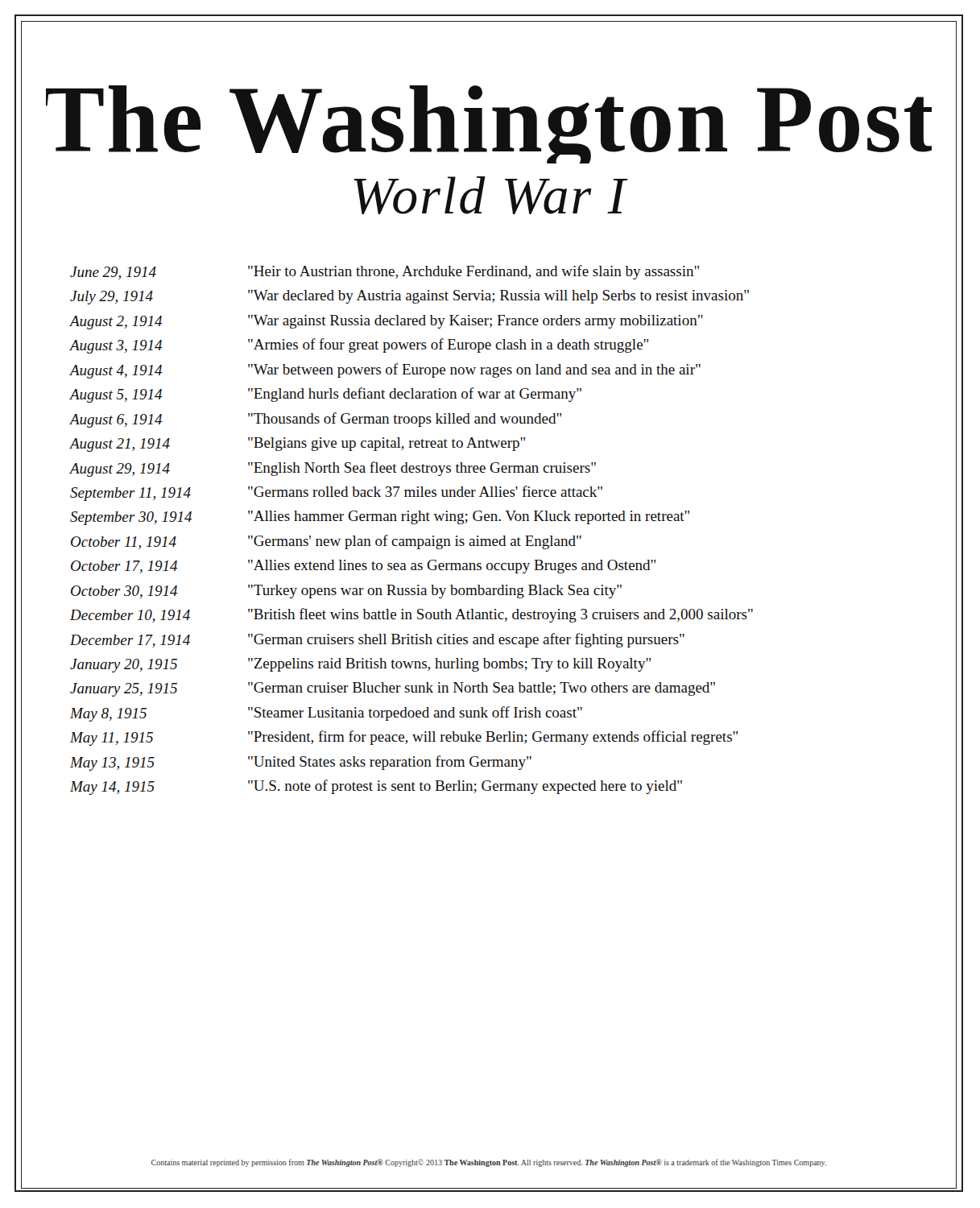Viewport: 980px width, 1208px height.
Task: Navigate to the block starting "August 6, 1914 "Thousands of"
Action: pos(489,419)
